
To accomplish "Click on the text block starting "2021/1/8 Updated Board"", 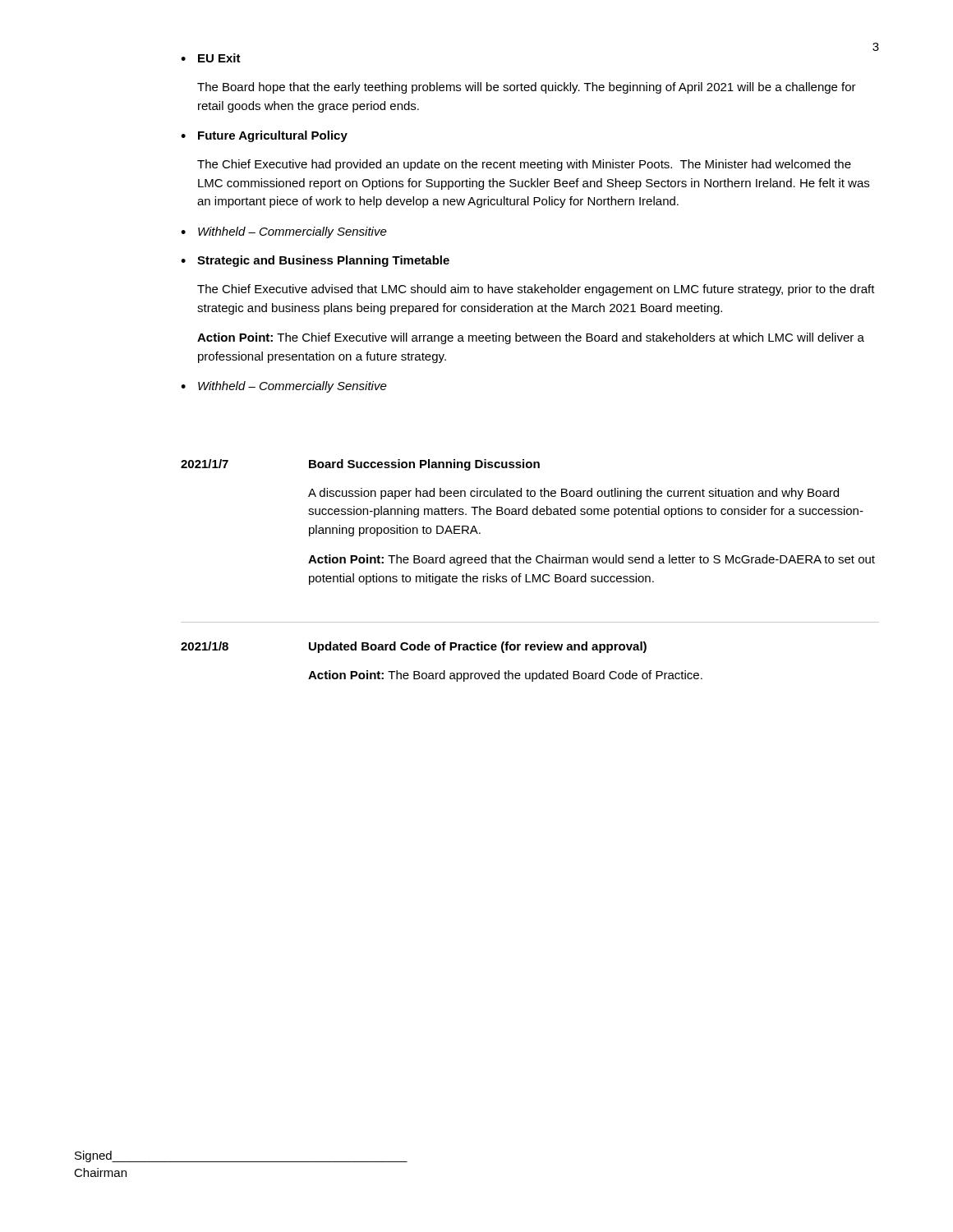I will point(530,652).
